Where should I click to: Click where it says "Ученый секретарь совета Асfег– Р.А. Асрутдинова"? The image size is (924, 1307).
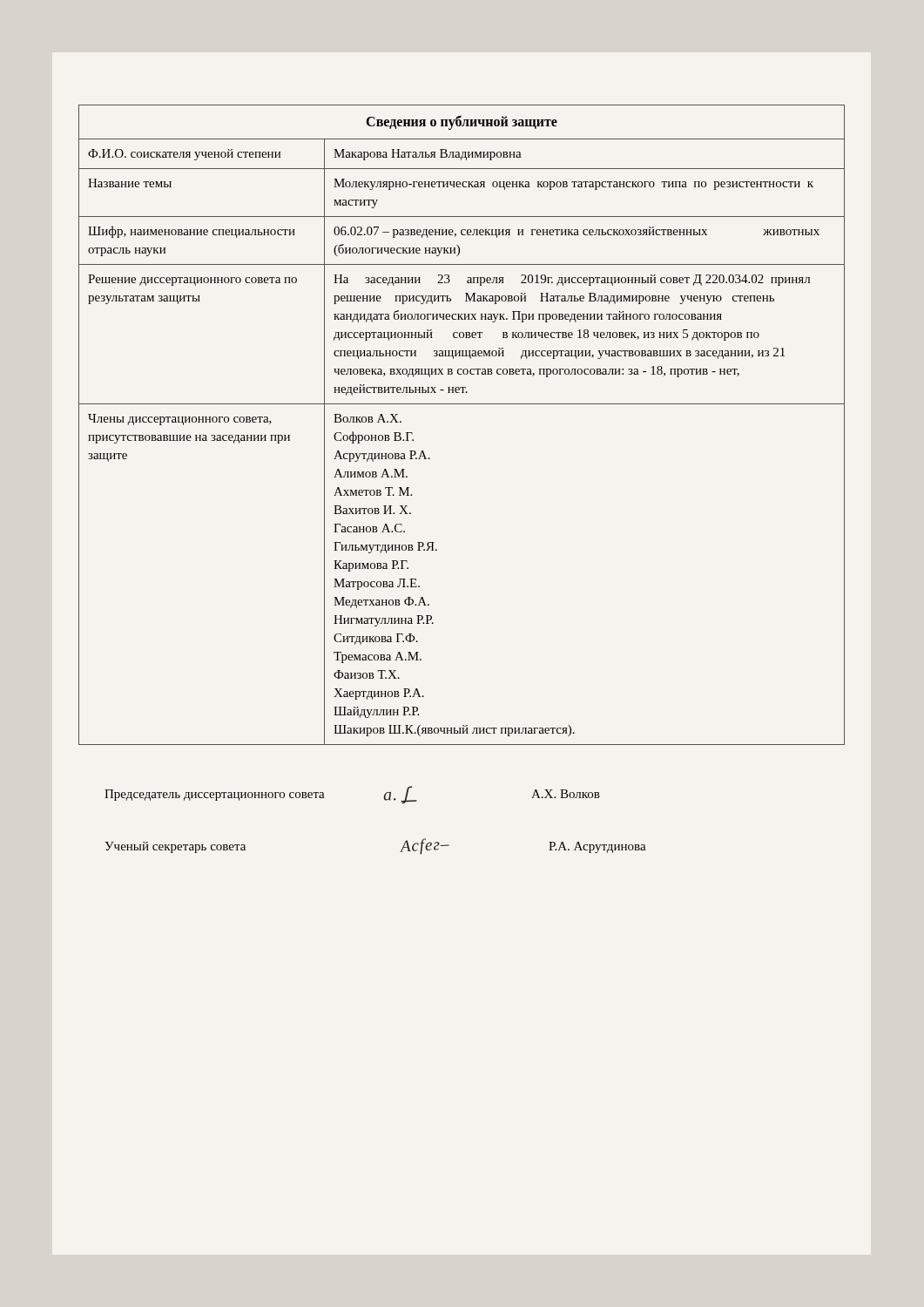pyautogui.click(x=176, y=847)
